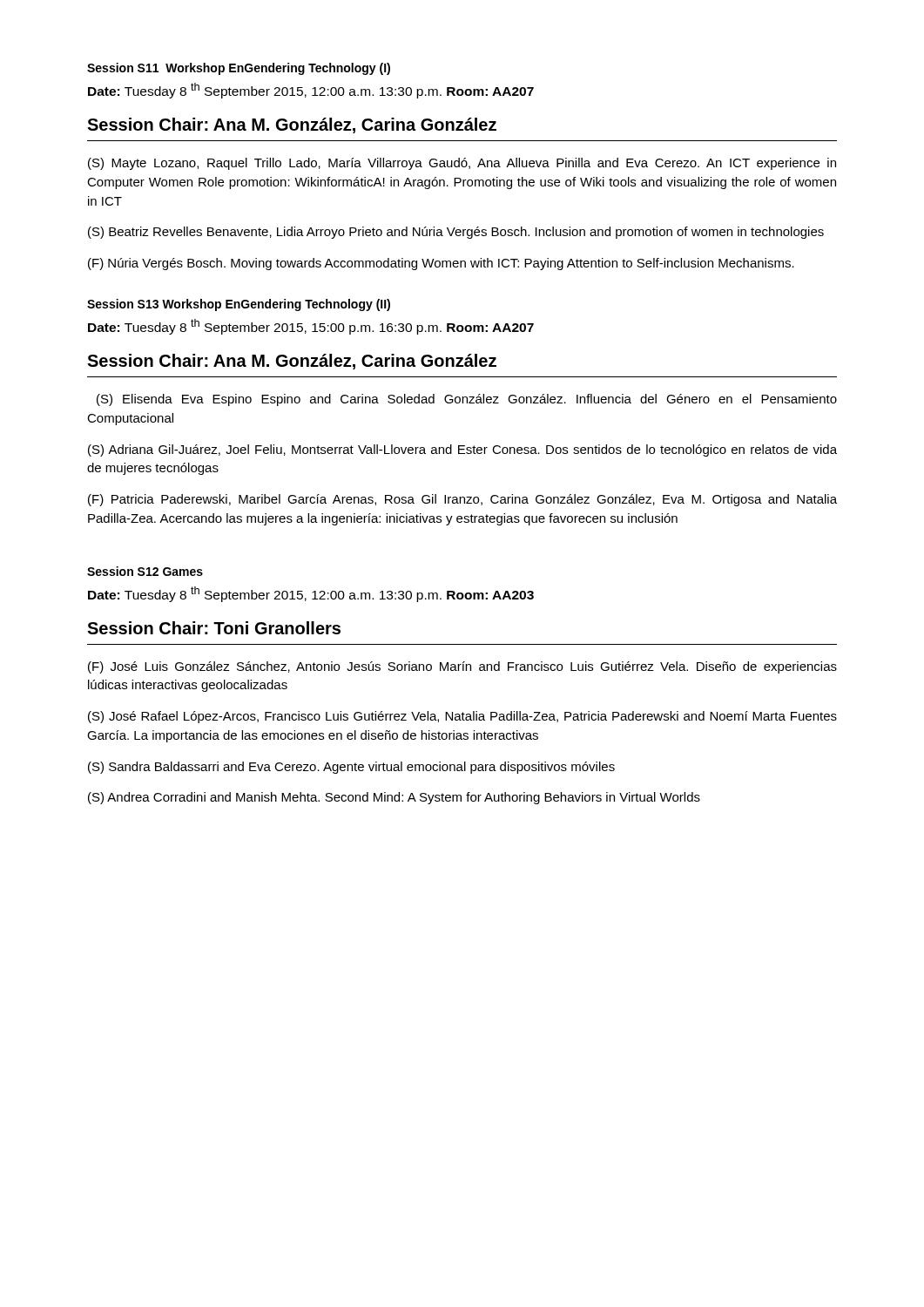
Task: Point to the text starting "(S) Mayte Lozano, Raquel"
Action: (462, 182)
